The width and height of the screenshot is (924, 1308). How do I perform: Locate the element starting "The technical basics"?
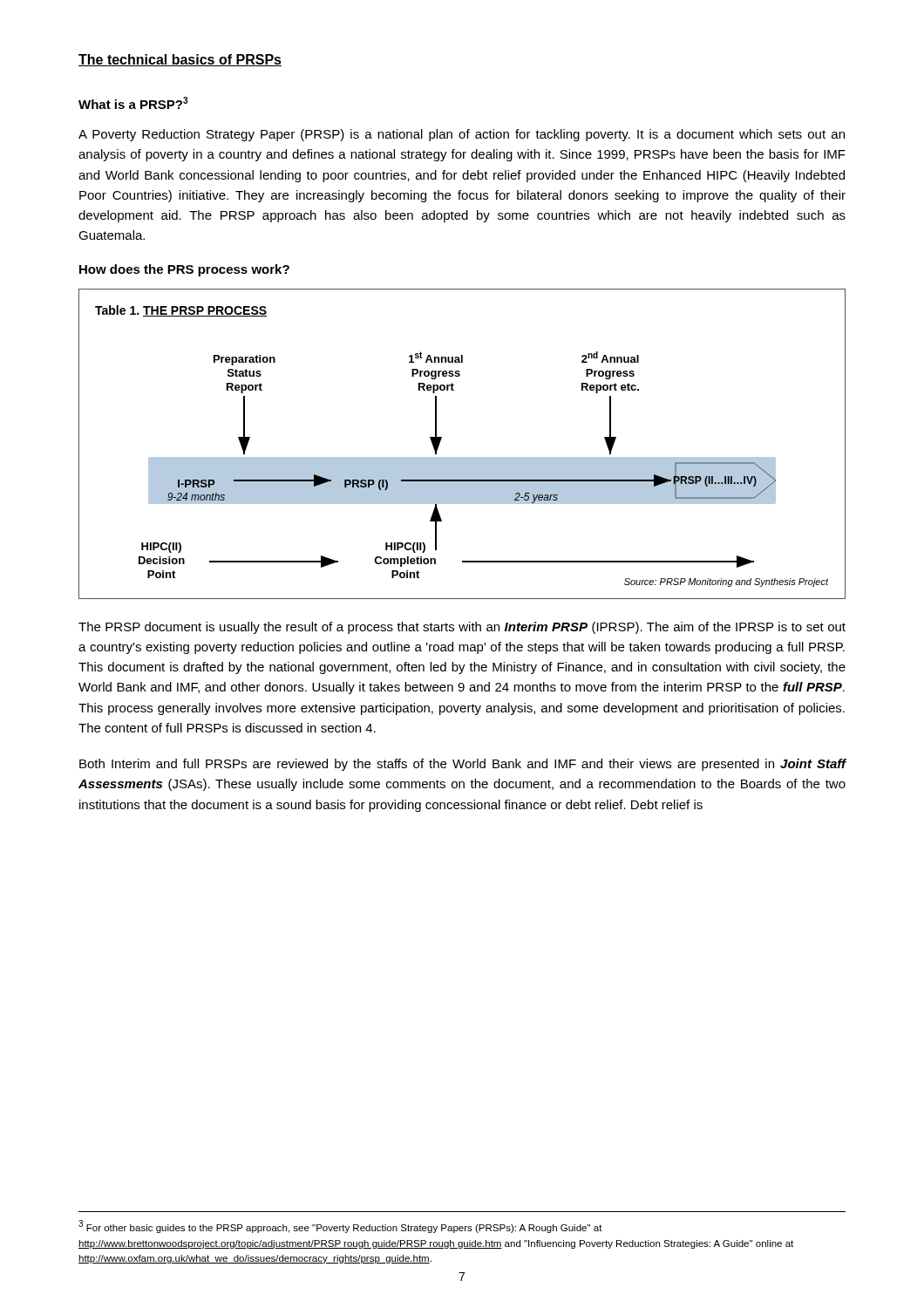click(x=180, y=60)
